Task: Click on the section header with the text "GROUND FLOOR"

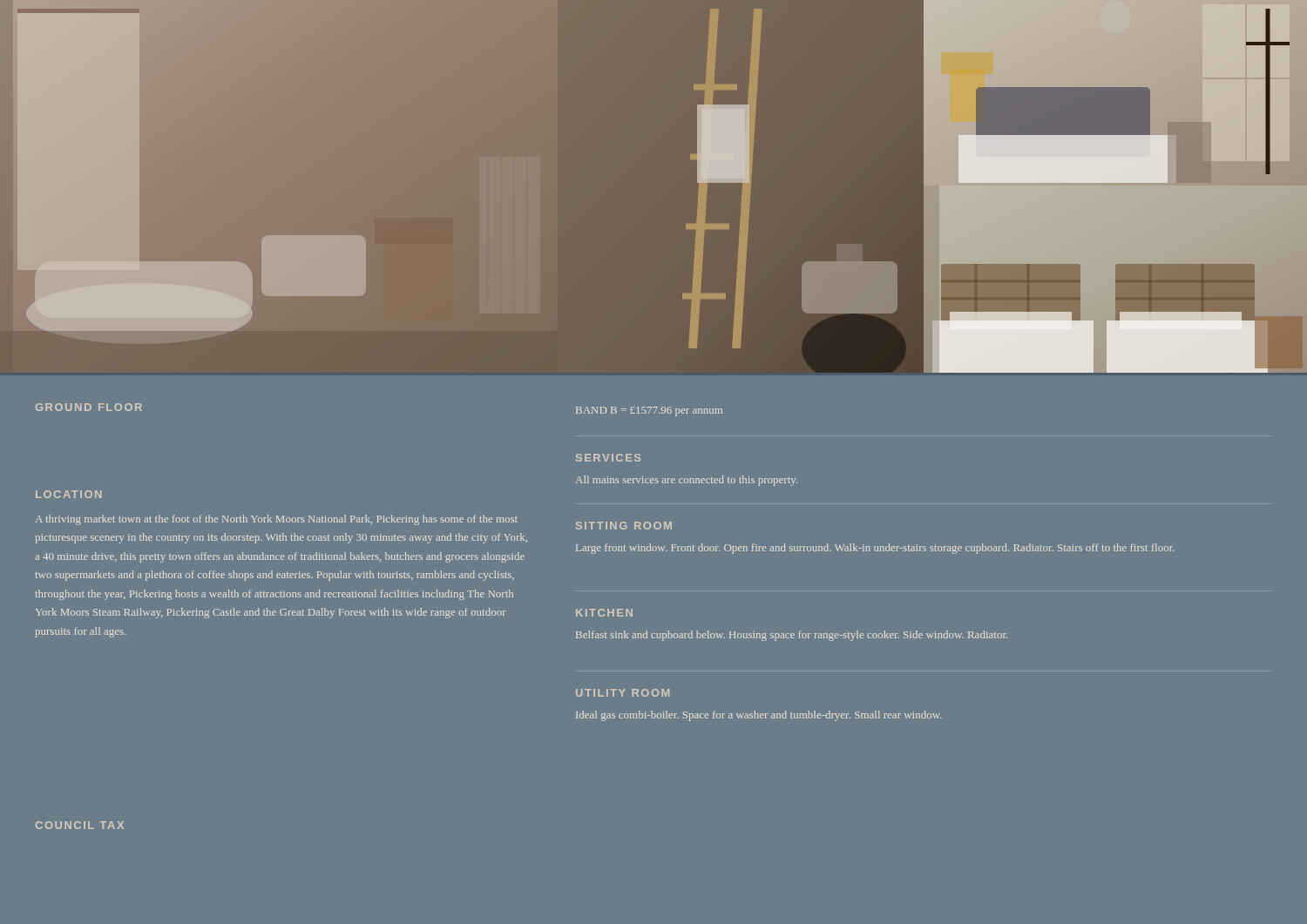Action: 89,407
